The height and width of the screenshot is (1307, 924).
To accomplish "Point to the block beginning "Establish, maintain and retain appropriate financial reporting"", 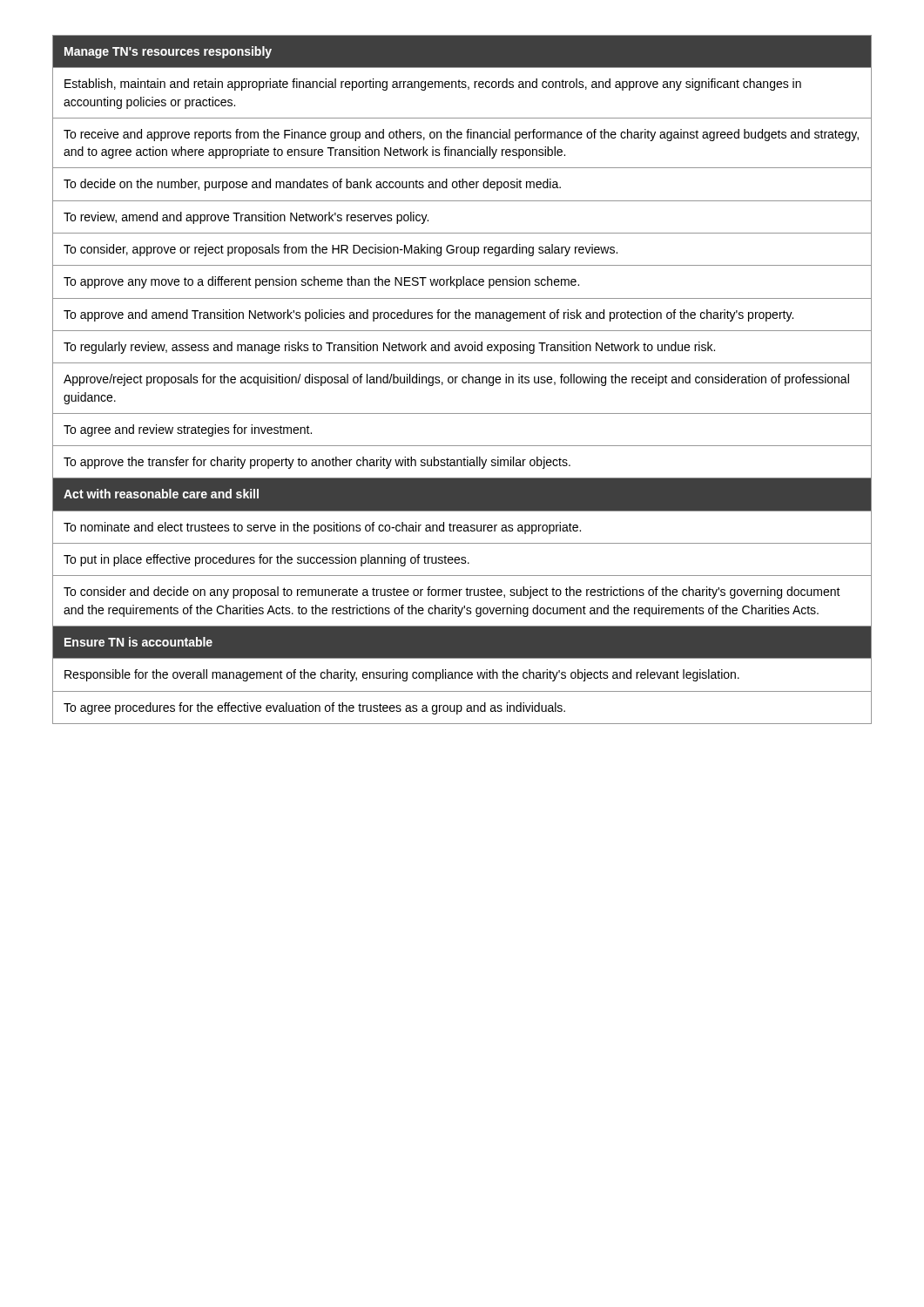I will [433, 93].
